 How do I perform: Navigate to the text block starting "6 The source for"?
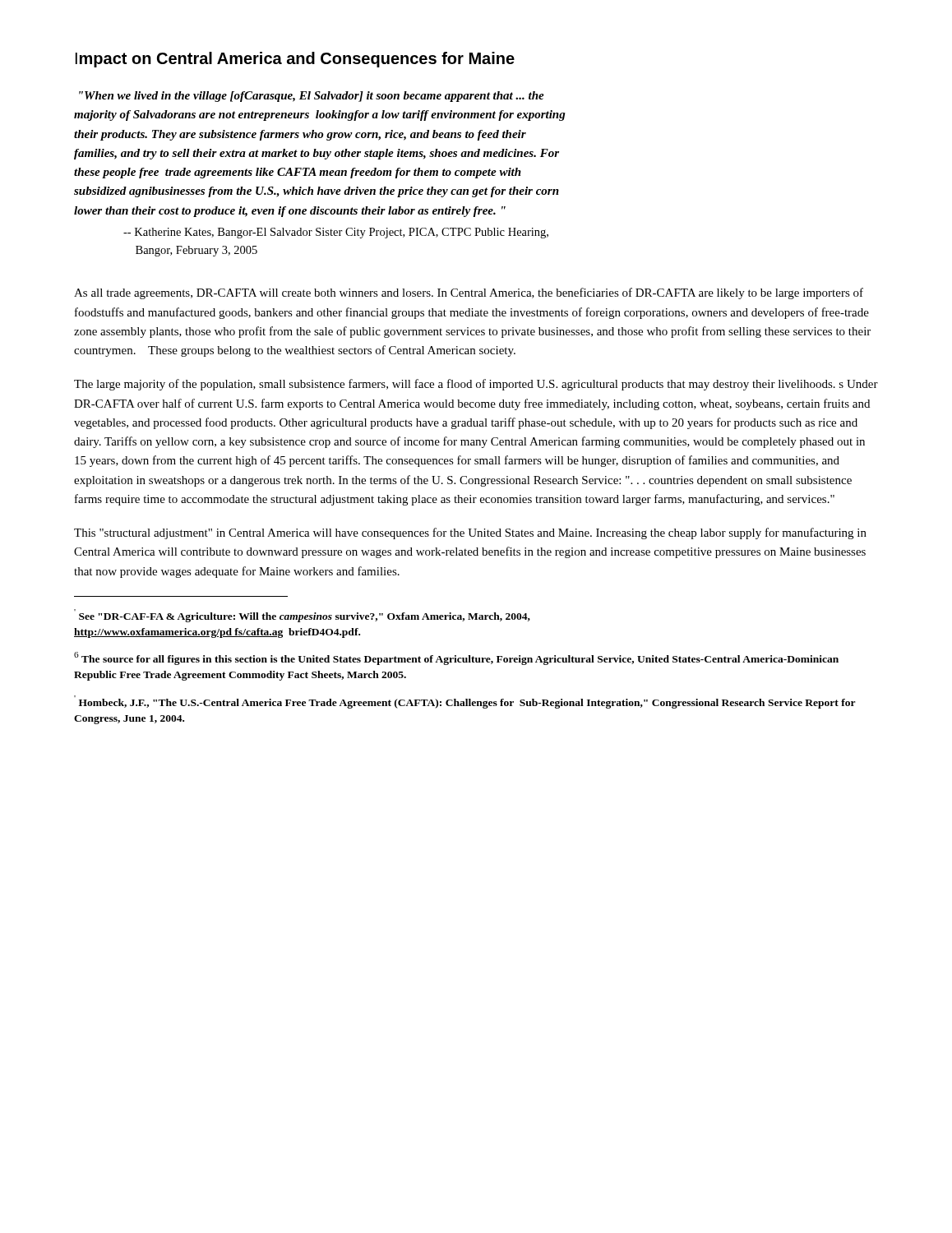coord(456,665)
